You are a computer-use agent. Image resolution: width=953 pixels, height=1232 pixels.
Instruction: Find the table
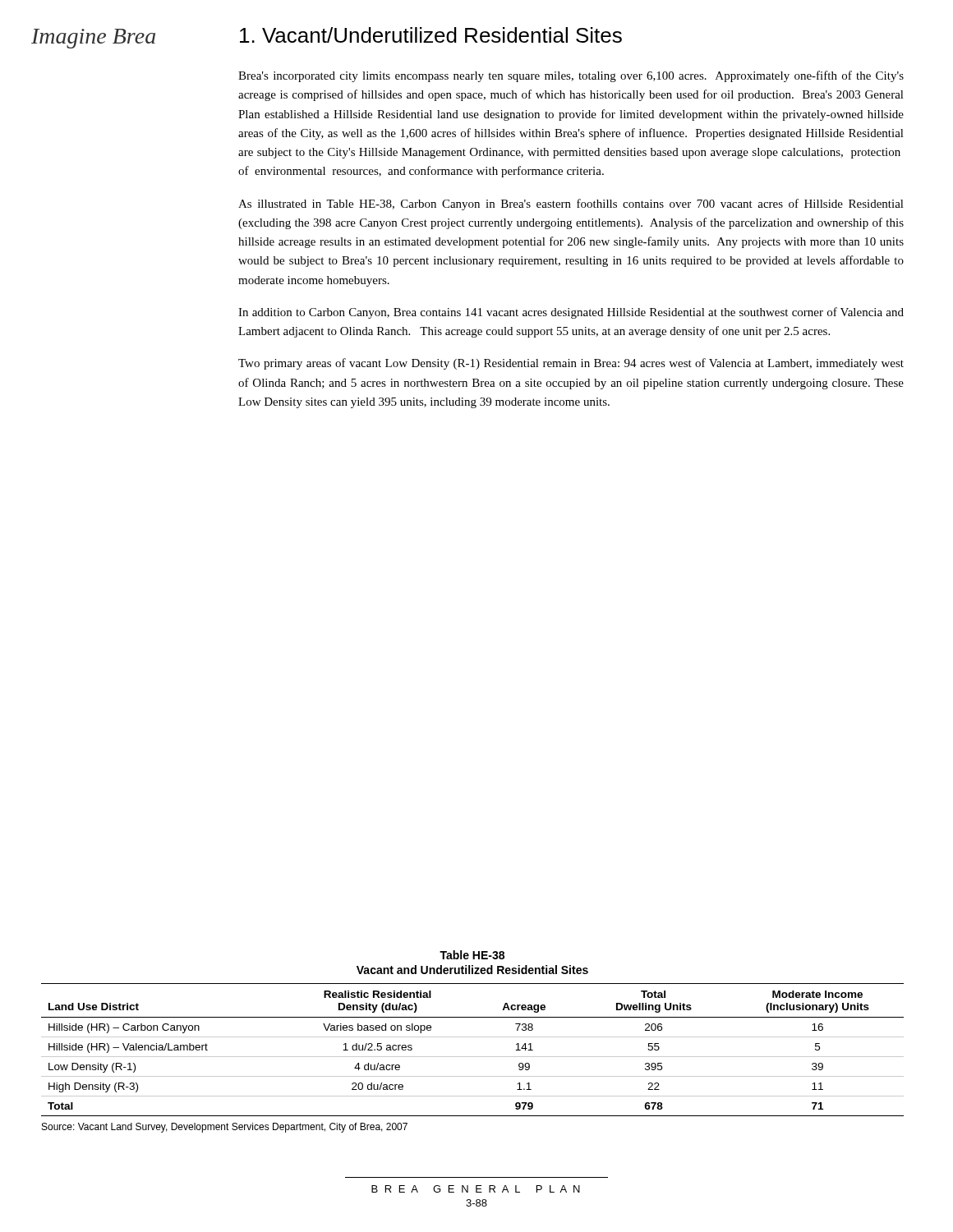(x=472, y=1050)
